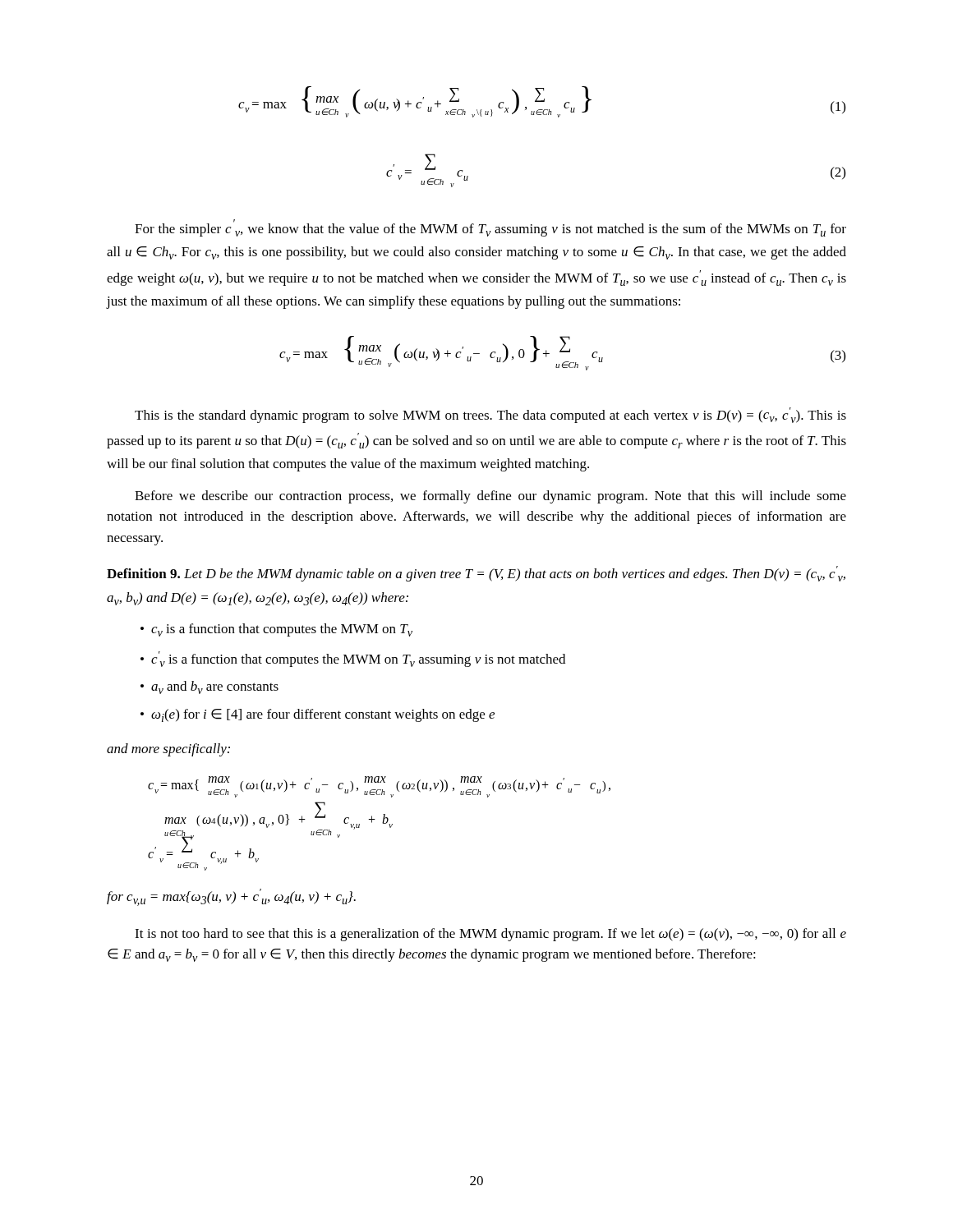This screenshot has height=1232, width=953.
Task: Find the list item containing "• c′v is a function that"
Action: 353,659
